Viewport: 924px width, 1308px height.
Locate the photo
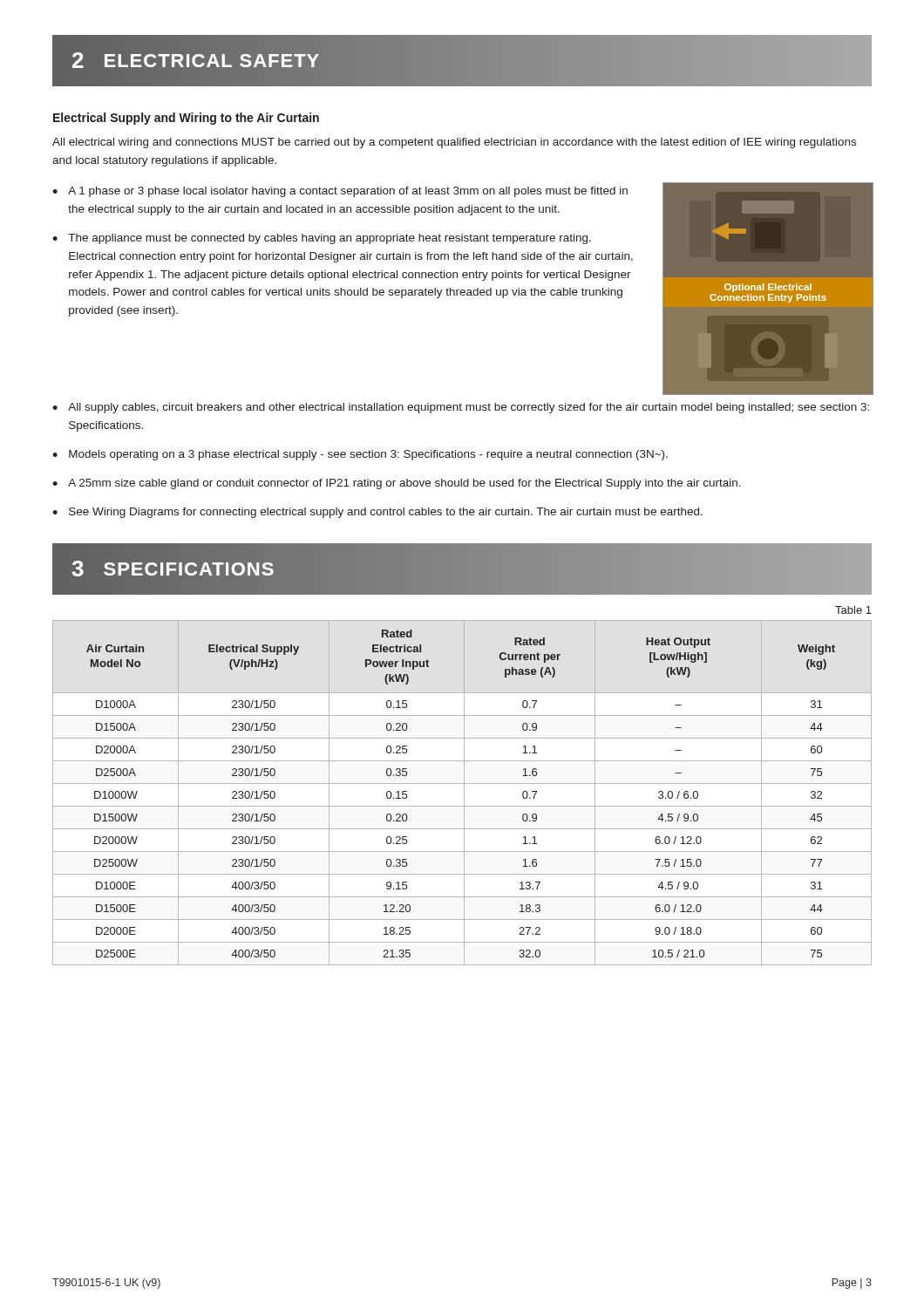click(x=767, y=288)
